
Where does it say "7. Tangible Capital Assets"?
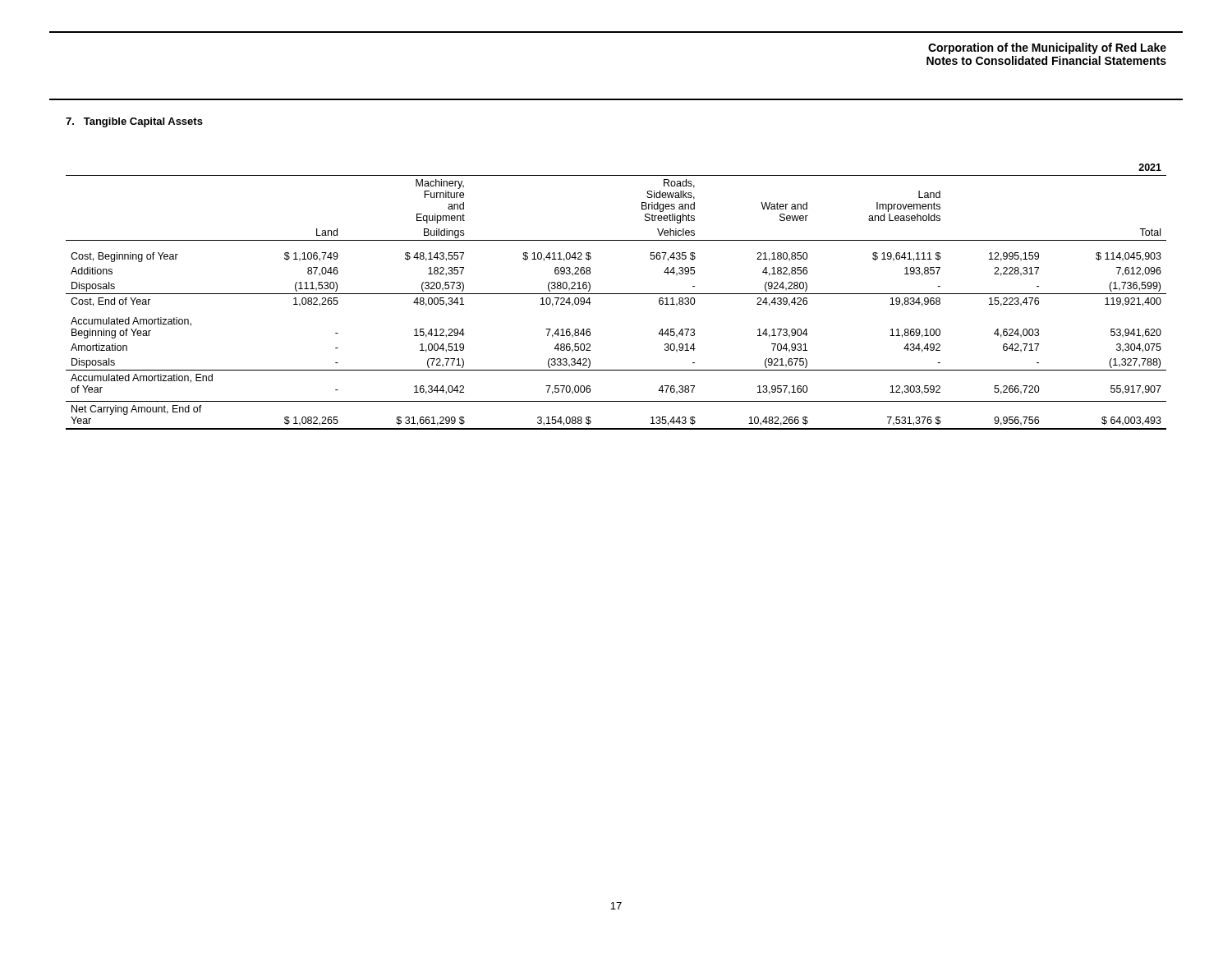[134, 121]
